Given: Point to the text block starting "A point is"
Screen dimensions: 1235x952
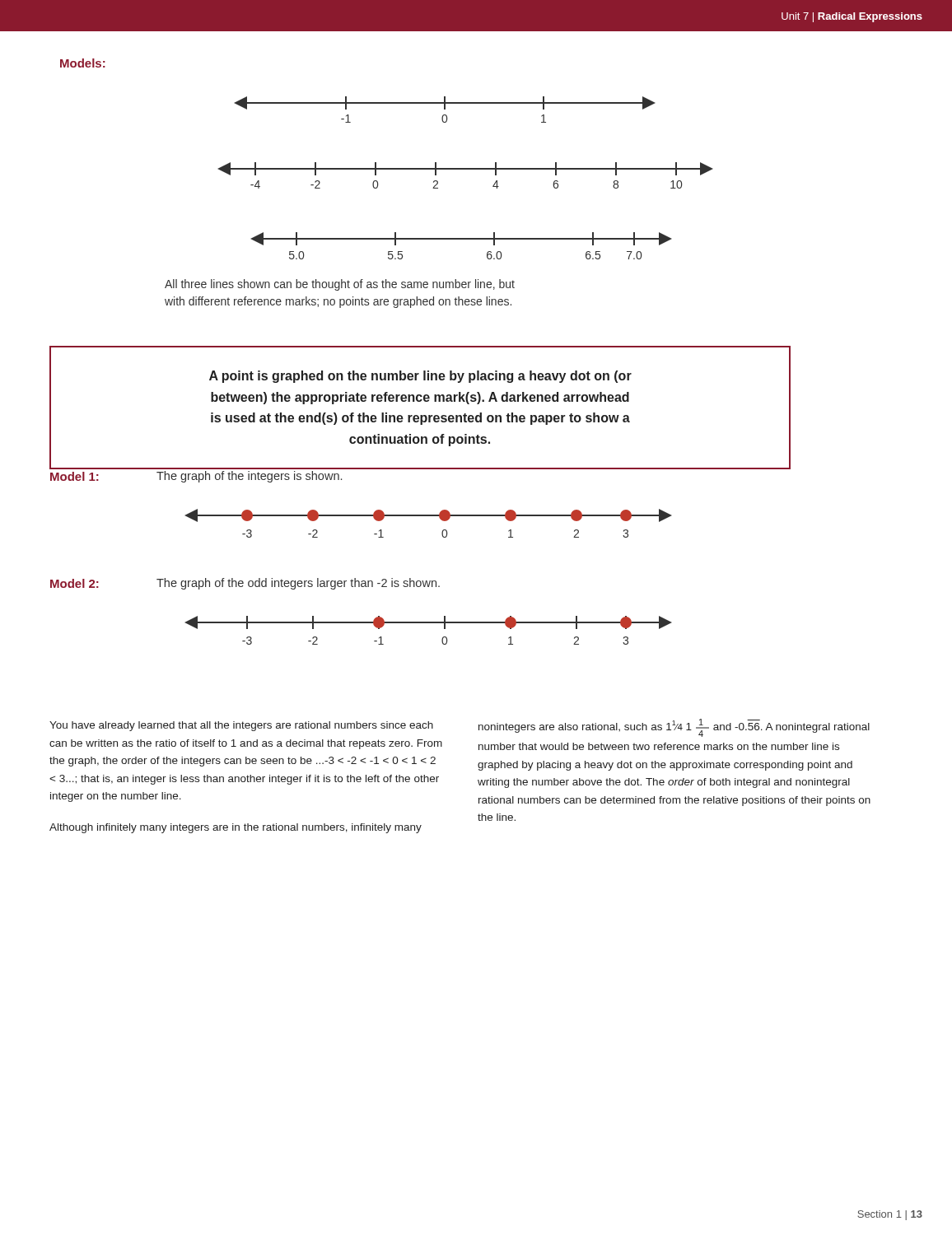Looking at the screenshot, I should click(x=420, y=407).
